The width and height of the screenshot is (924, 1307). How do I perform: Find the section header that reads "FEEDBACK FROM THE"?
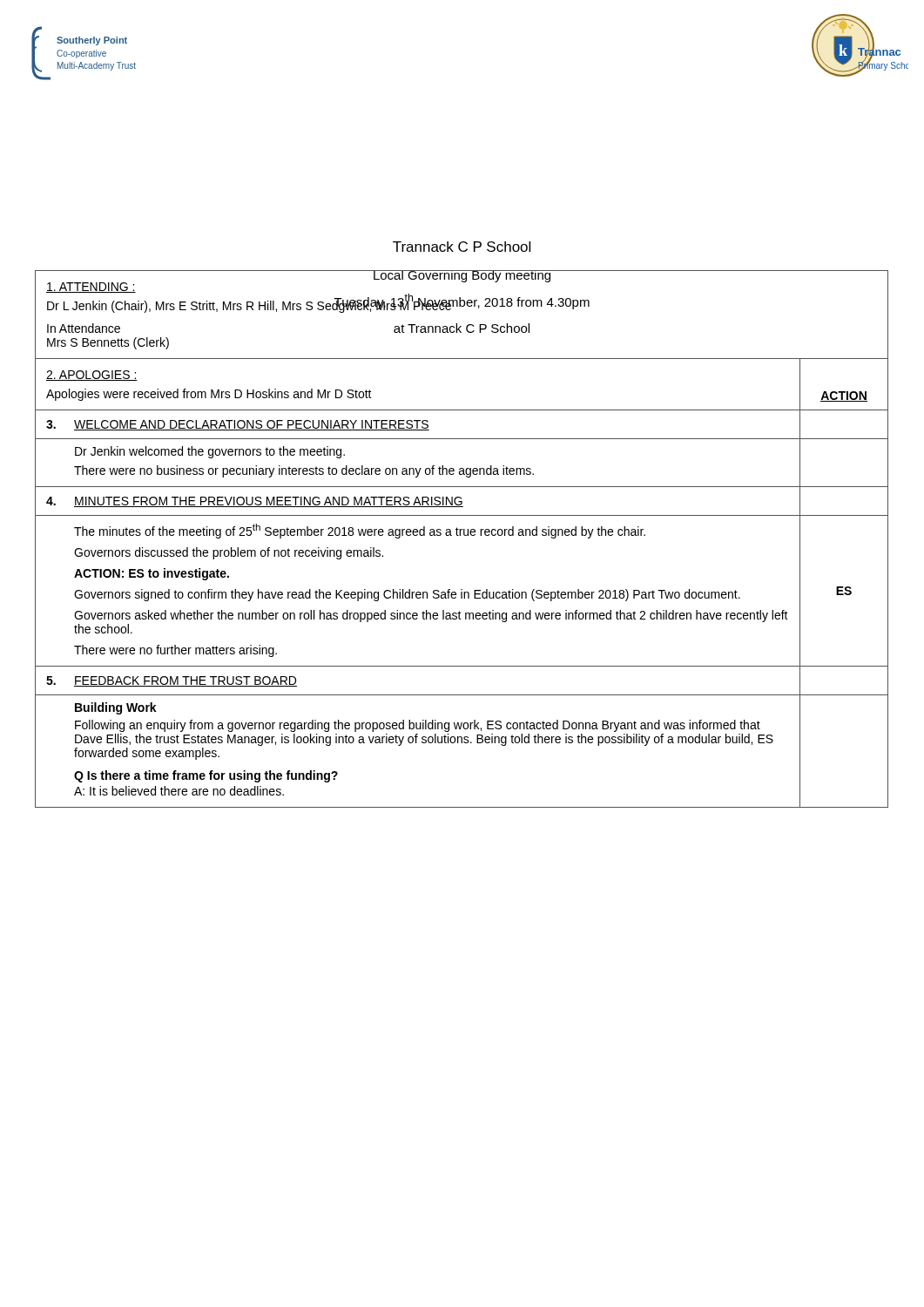pos(185,680)
